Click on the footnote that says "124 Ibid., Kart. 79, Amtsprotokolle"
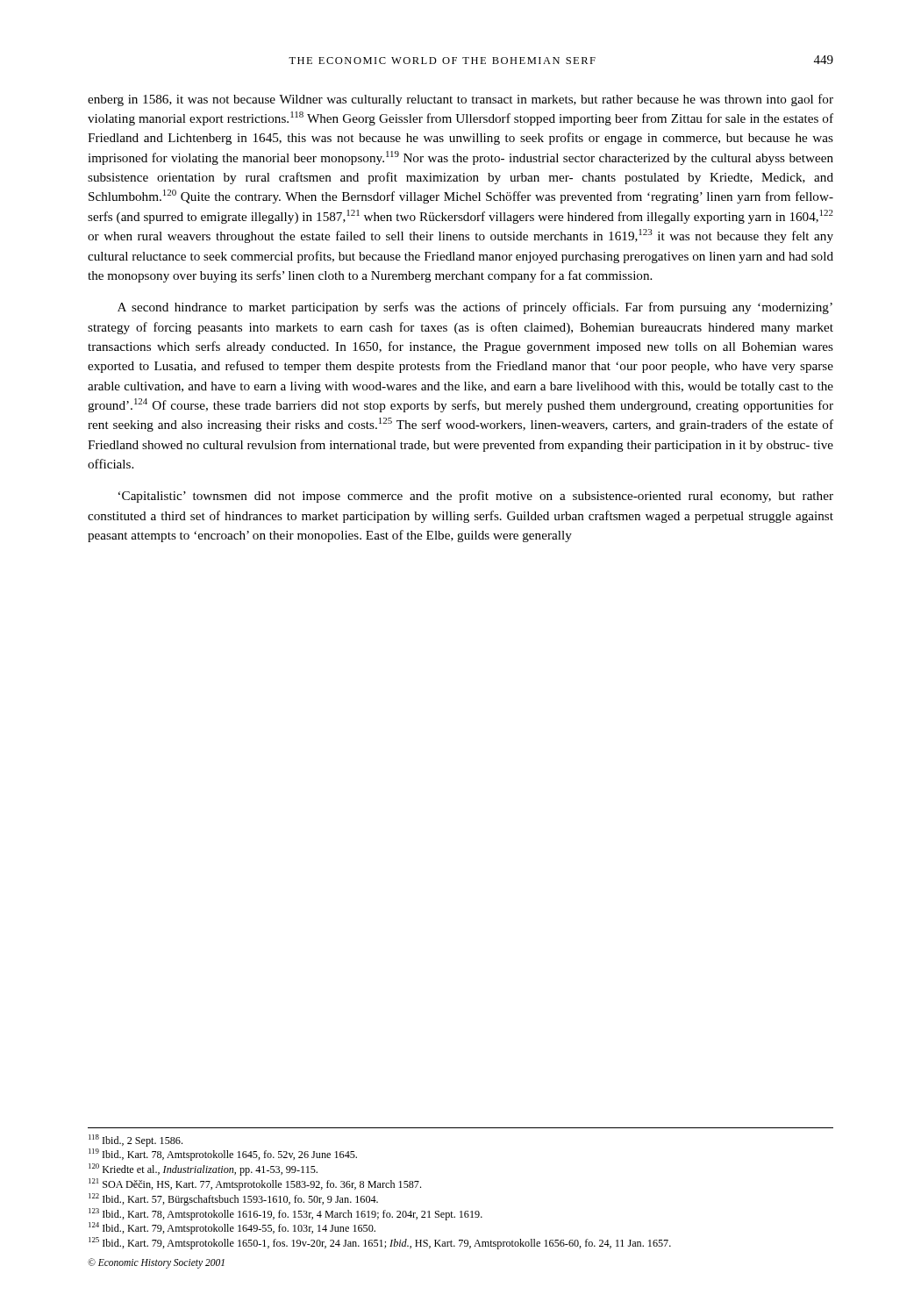The width and height of the screenshot is (921, 1316). point(232,1228)
